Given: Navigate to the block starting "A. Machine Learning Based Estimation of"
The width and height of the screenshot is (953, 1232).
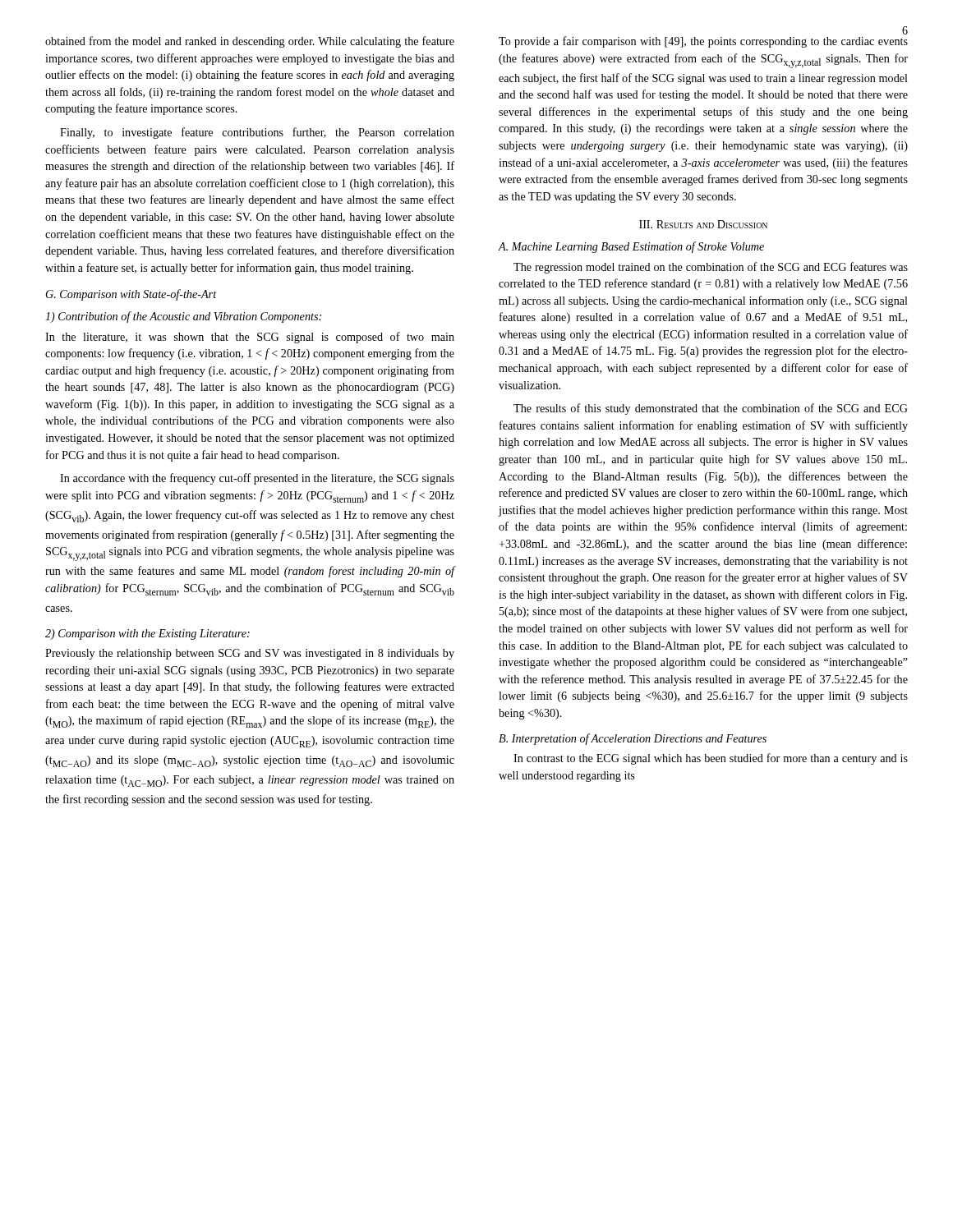Looking at the screenshot, I should tap(632, 246).
